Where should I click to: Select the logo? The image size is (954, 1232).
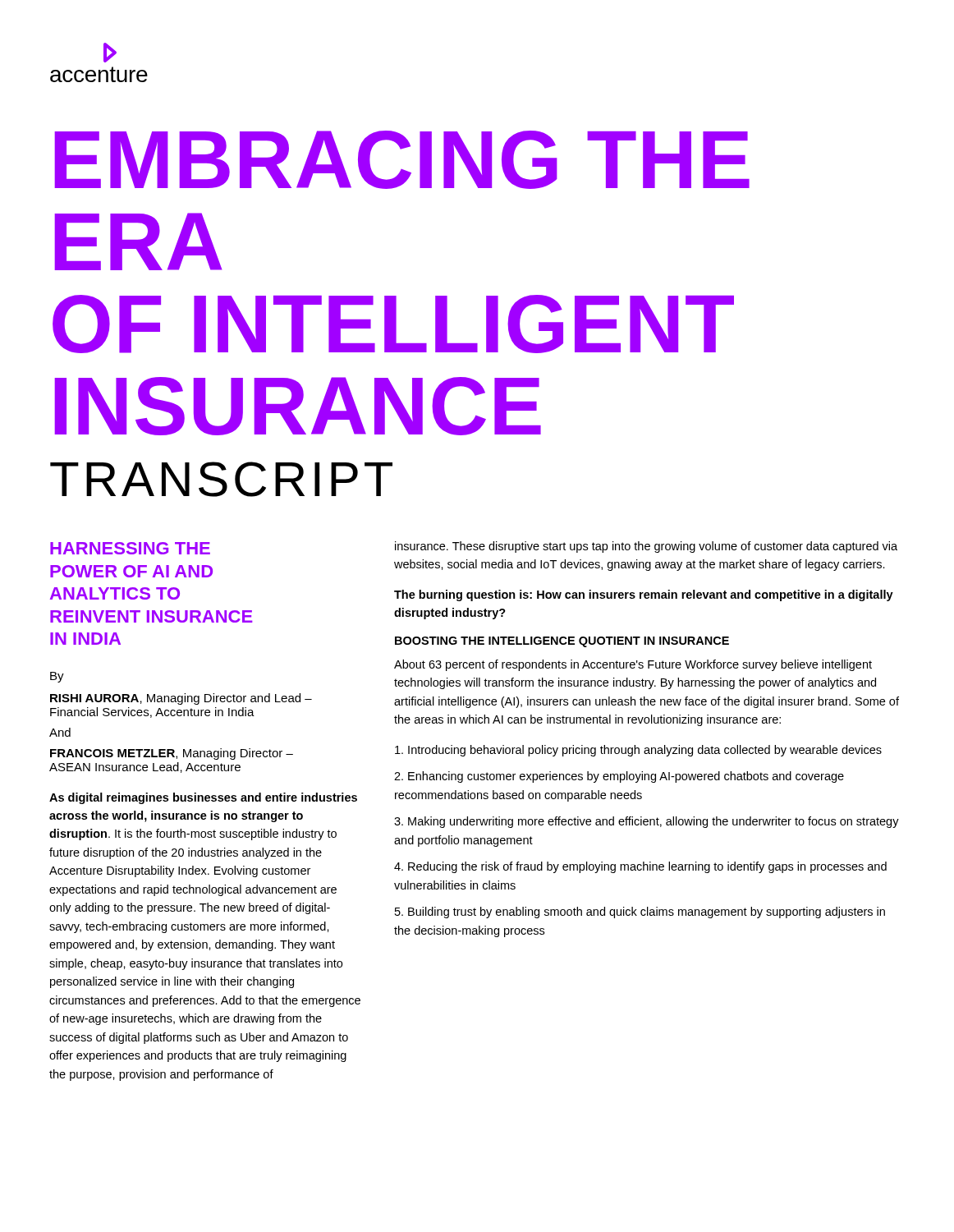click(477, 67)
